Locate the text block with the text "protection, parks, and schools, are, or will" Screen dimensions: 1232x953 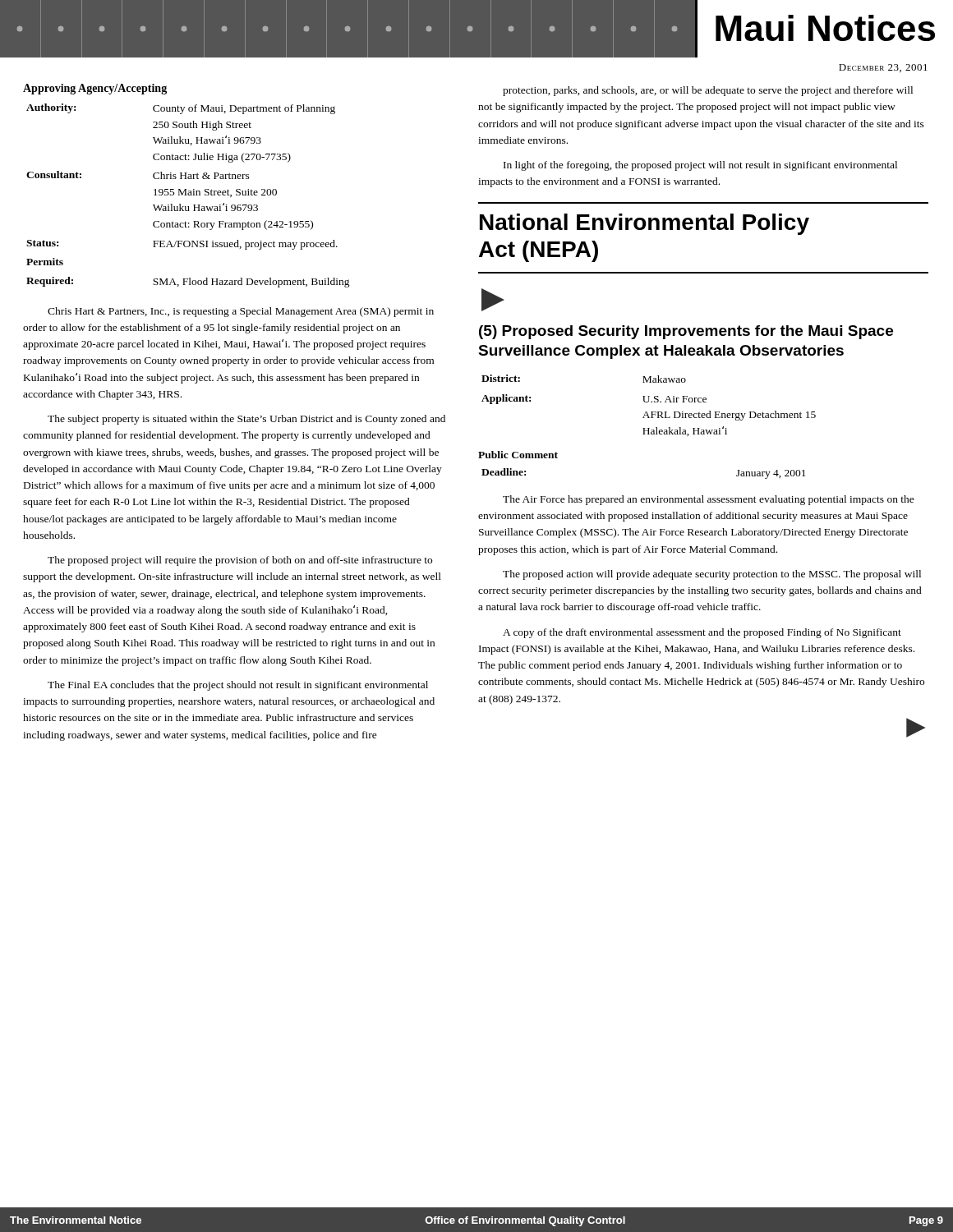(701, 115)
